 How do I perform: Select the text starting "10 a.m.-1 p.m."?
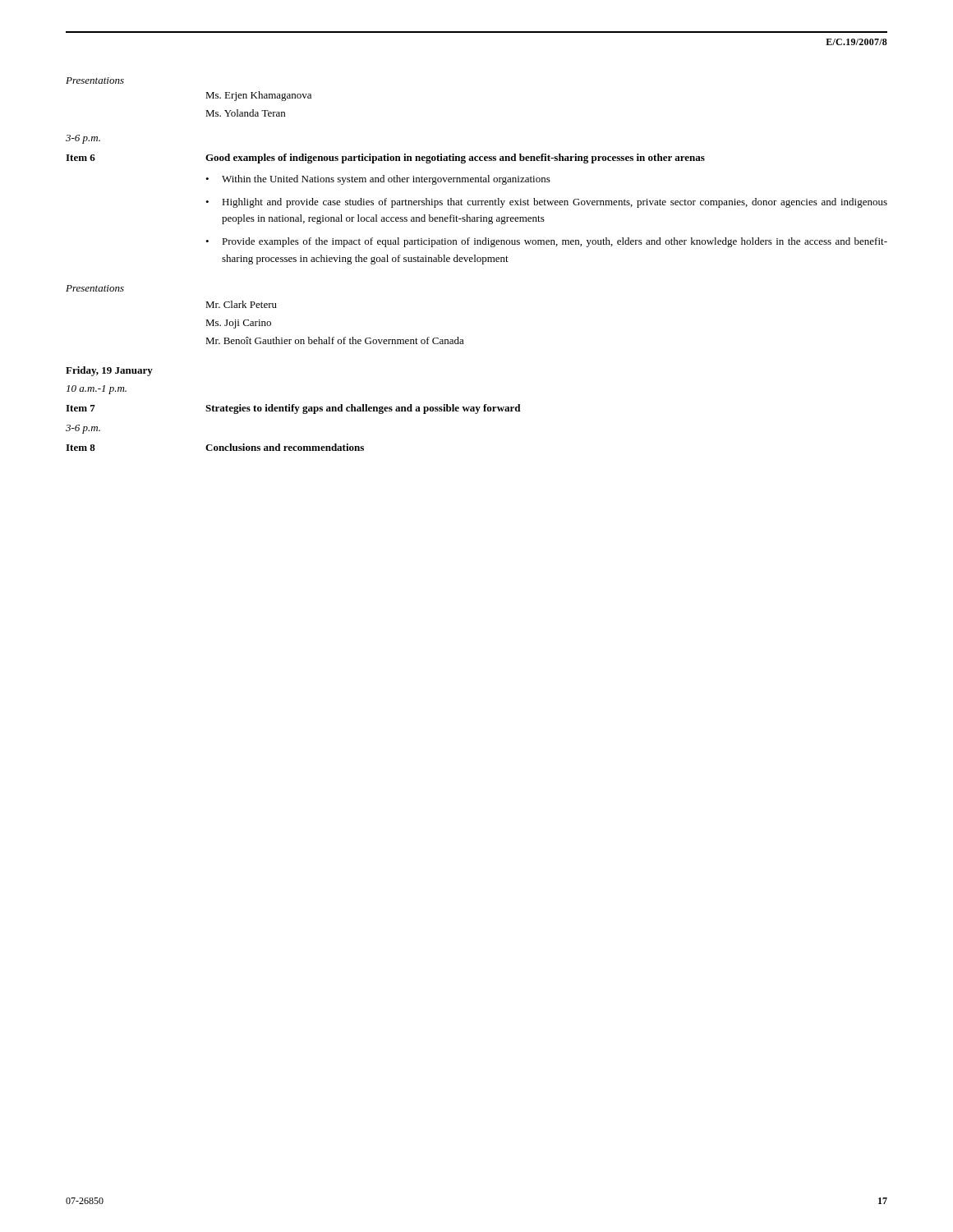pos(97,388)
